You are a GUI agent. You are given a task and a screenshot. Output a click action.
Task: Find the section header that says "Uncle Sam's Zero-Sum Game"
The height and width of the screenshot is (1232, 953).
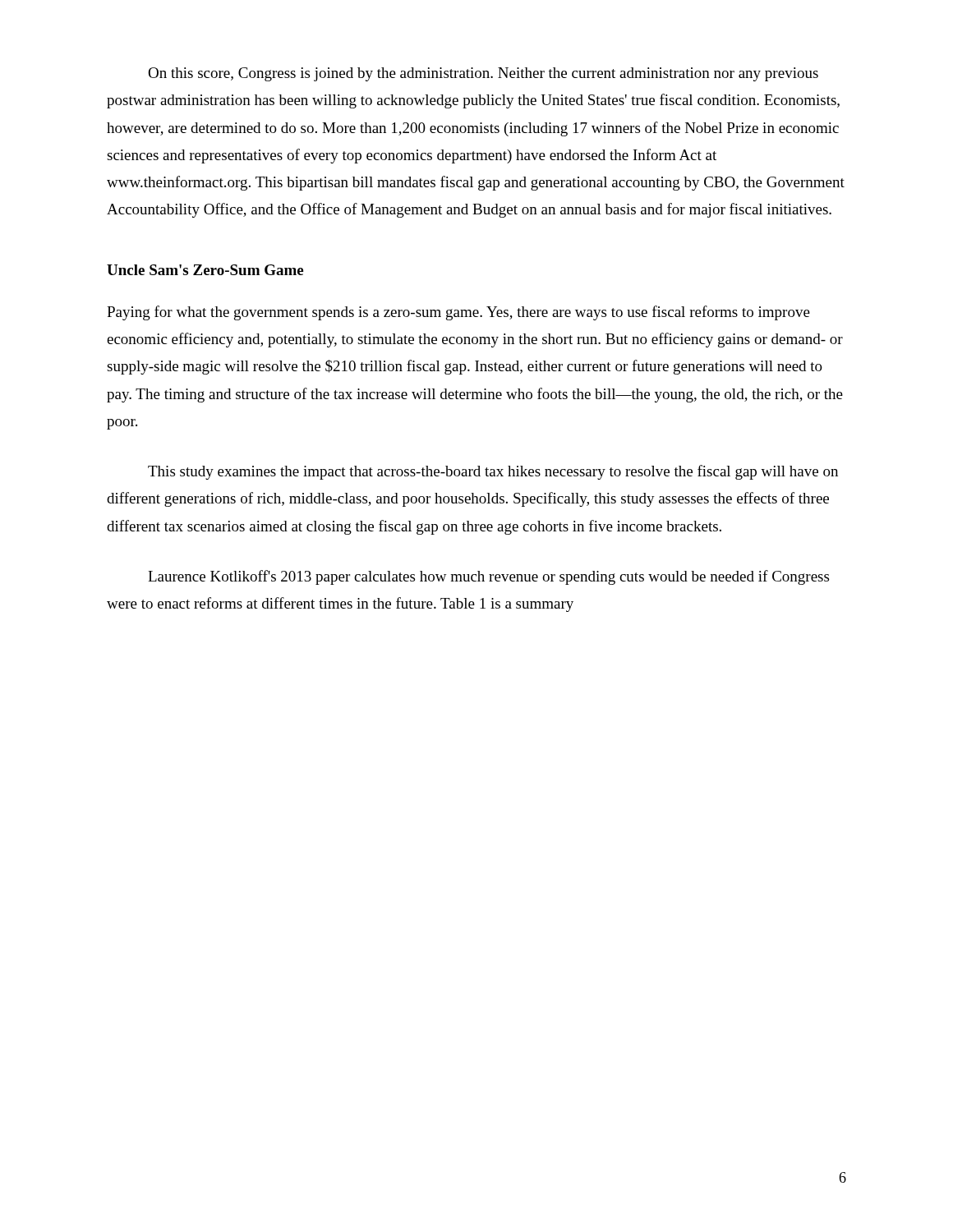pyautogui.click(x=205, y=269)
